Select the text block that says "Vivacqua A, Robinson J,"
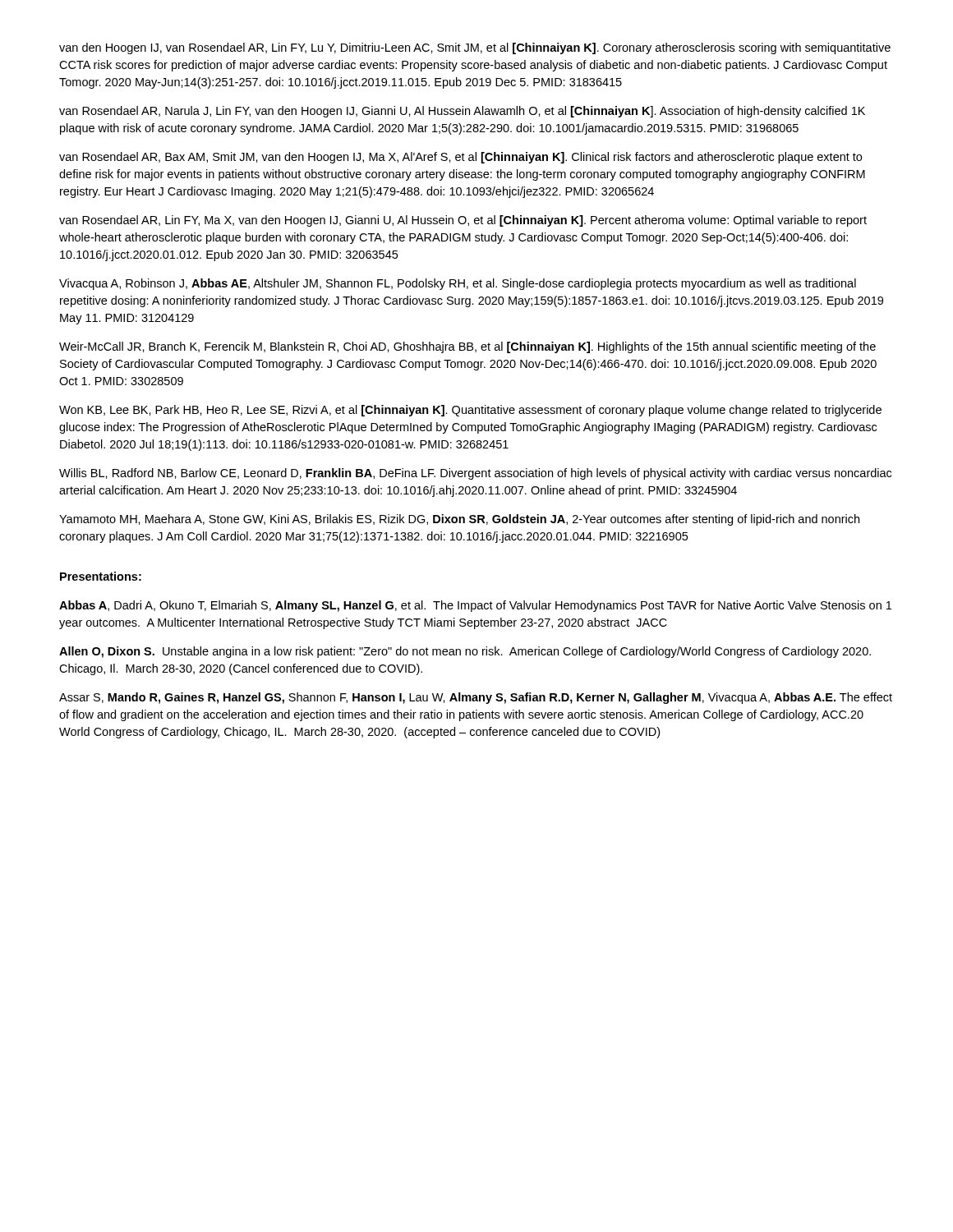Screen dimensions: 1232x953 coord(471,301)
